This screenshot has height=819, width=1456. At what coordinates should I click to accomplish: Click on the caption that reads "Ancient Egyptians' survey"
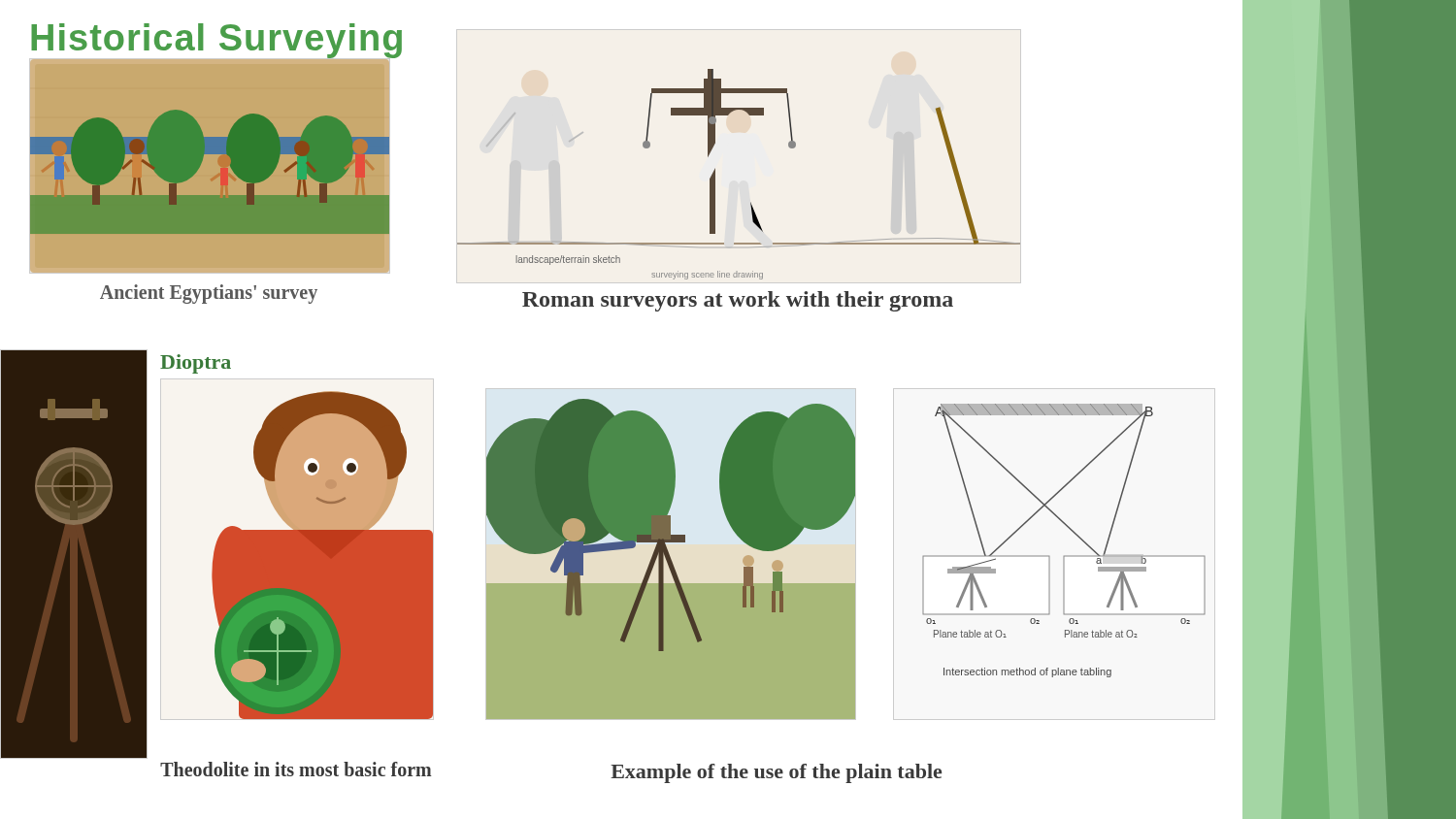tap(209, 292)
